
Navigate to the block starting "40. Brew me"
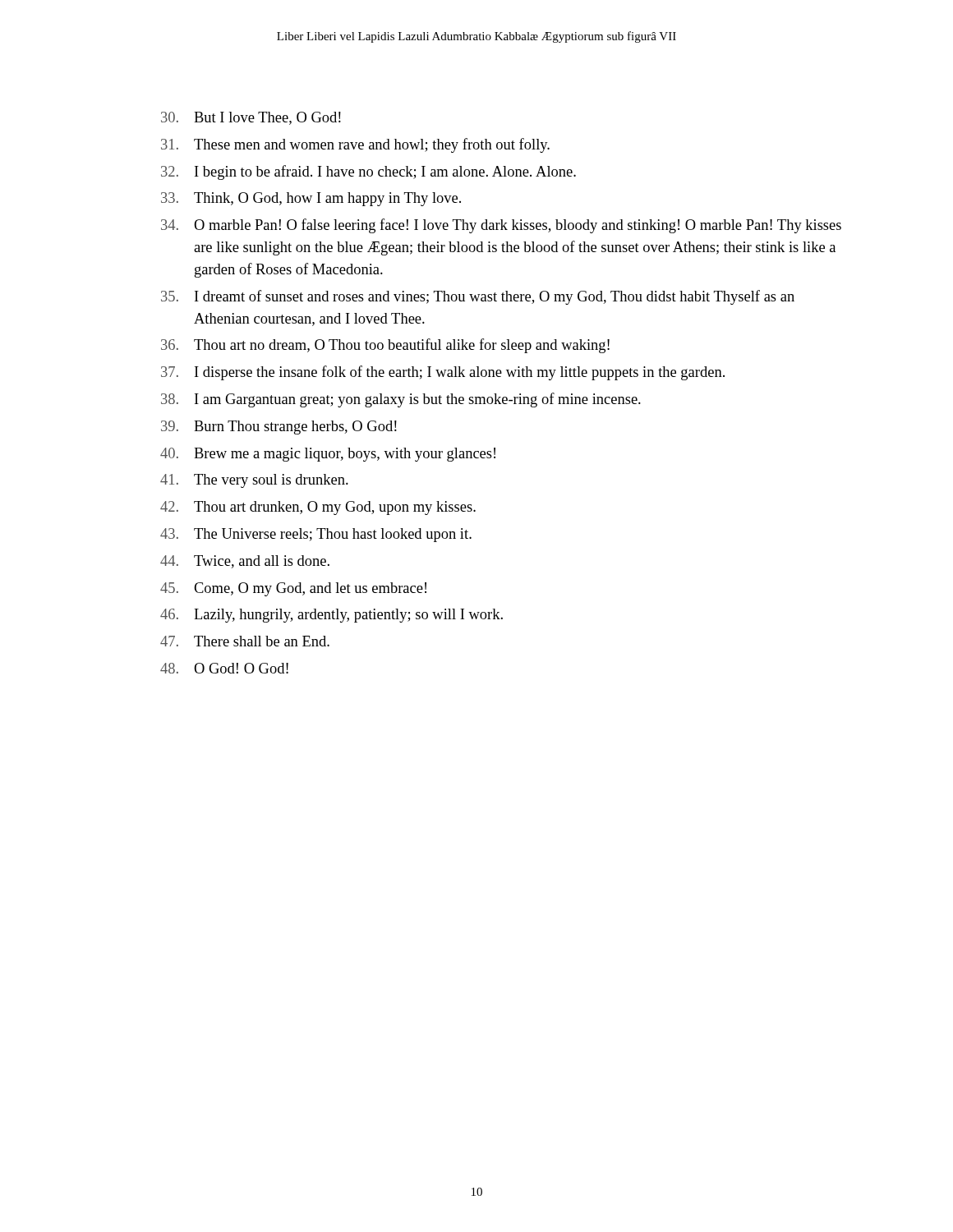tap(489, 453)
